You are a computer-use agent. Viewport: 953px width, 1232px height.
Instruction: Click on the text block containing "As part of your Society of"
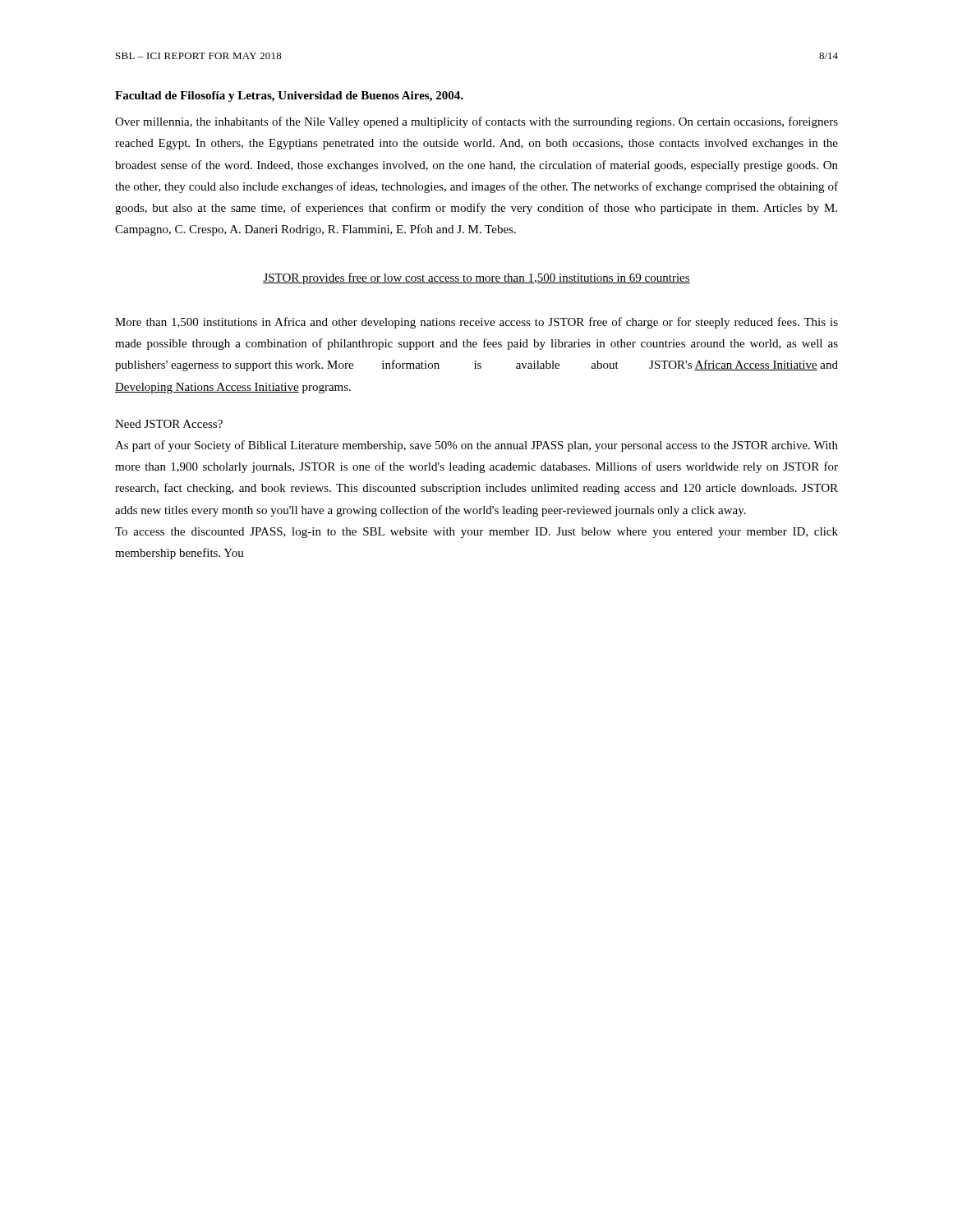(476, 499)
